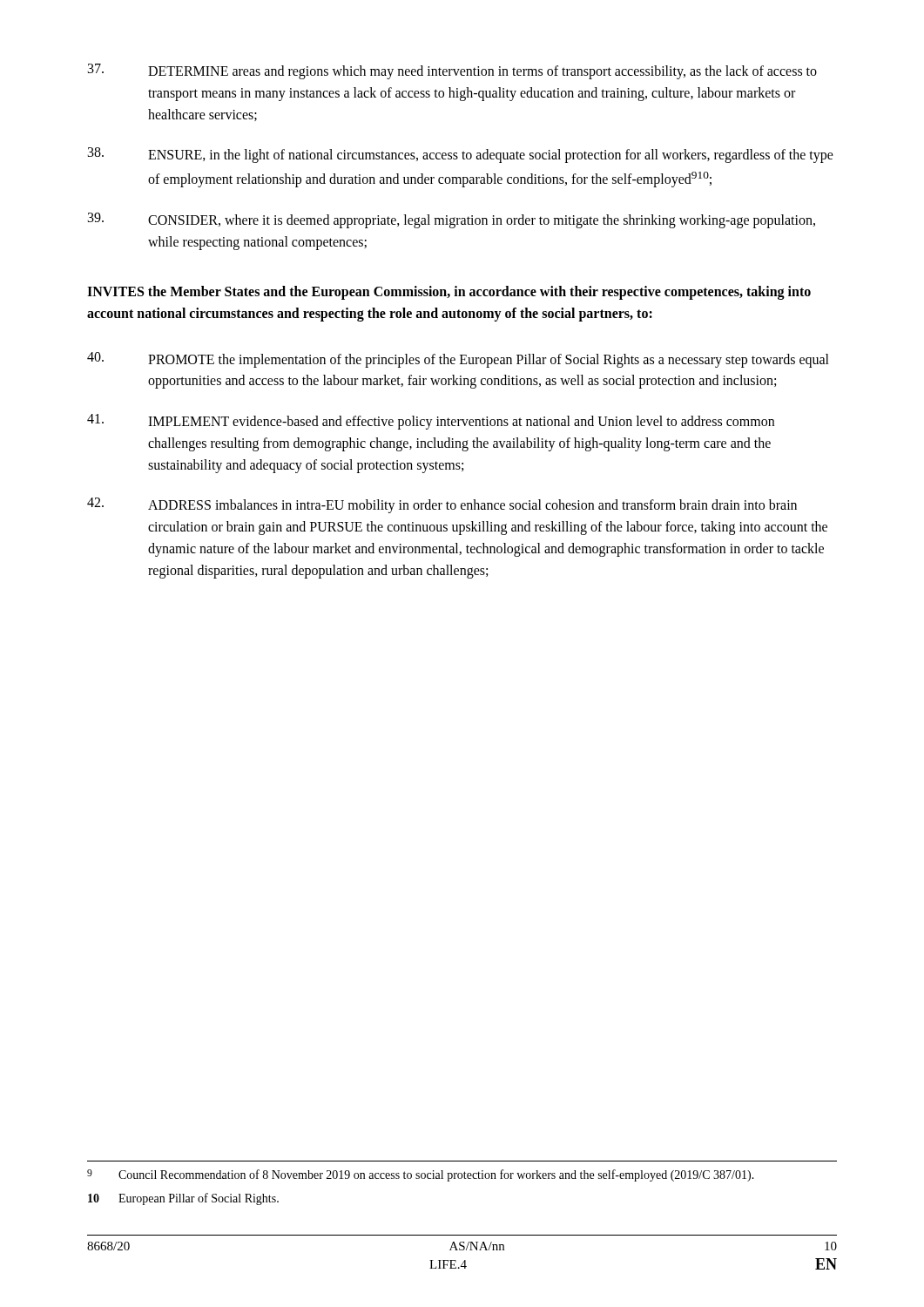Find the text block containing "INVITES the Member States and"
Image resolution: width=924 pixels, height=1307 pixels.
coord(462,303)
